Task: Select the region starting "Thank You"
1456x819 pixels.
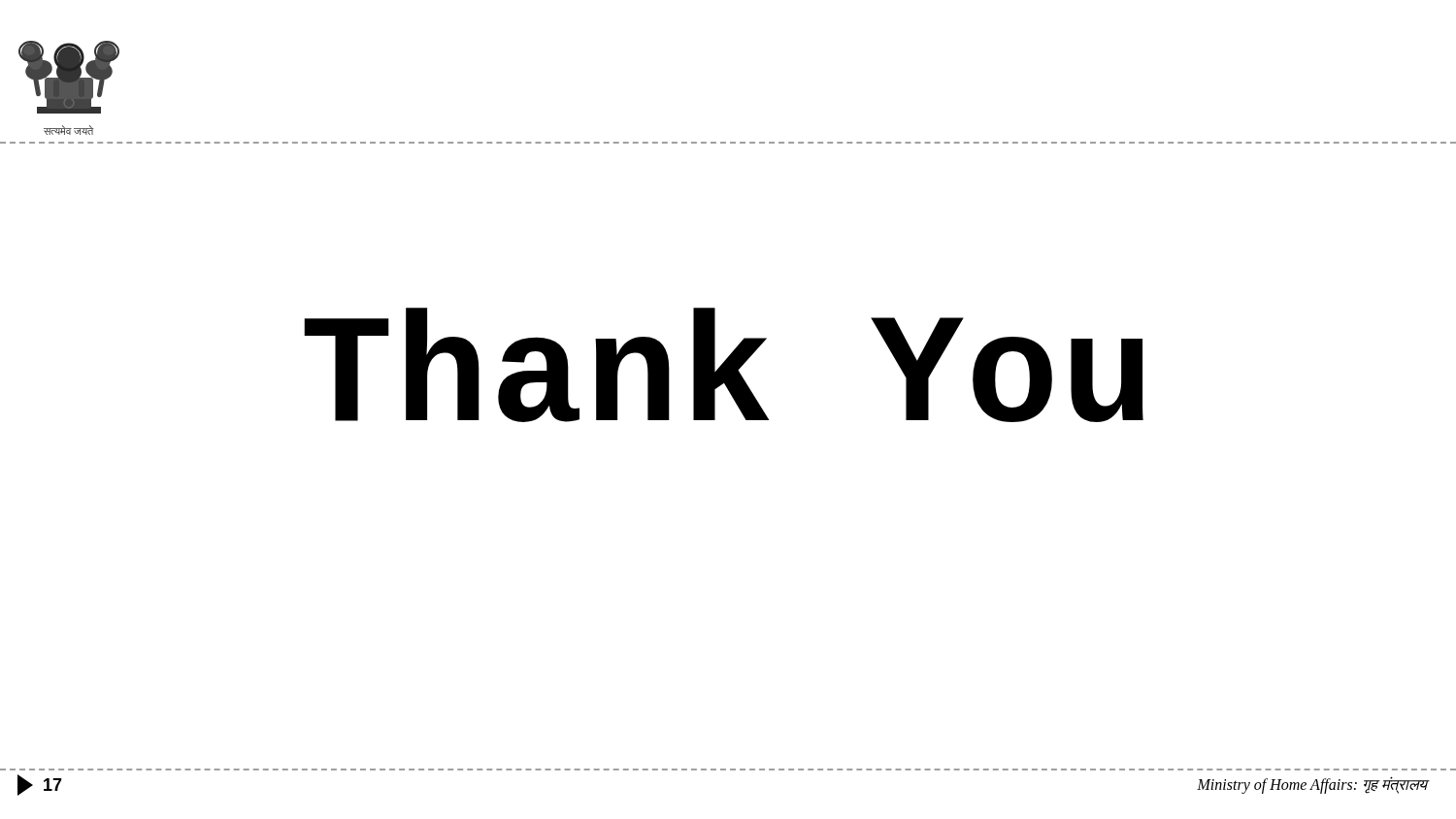Action: pyautogui.click(x=728, y=379)
